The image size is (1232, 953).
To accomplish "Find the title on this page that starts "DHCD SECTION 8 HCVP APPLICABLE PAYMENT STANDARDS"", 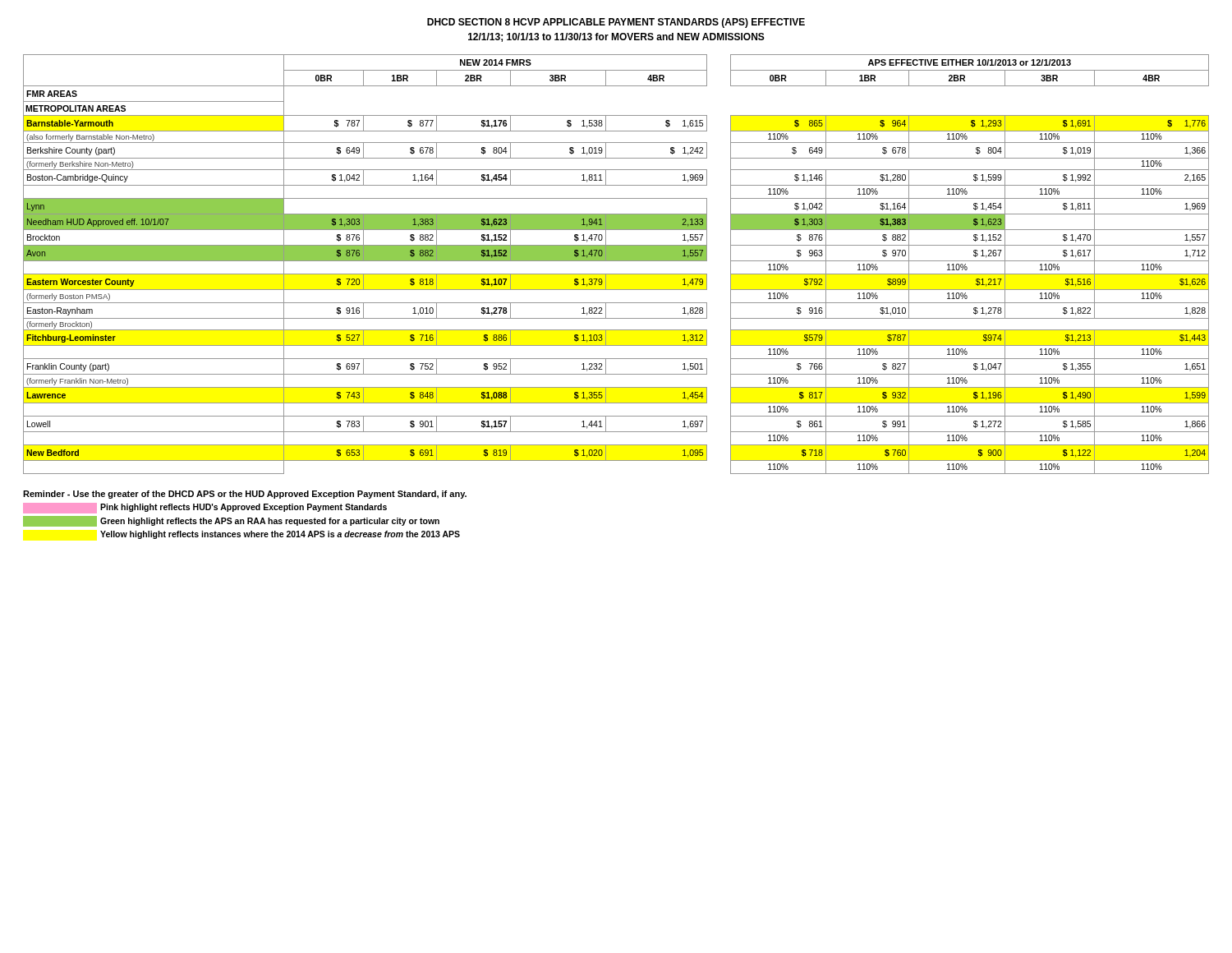I will [x=616, y=30].
